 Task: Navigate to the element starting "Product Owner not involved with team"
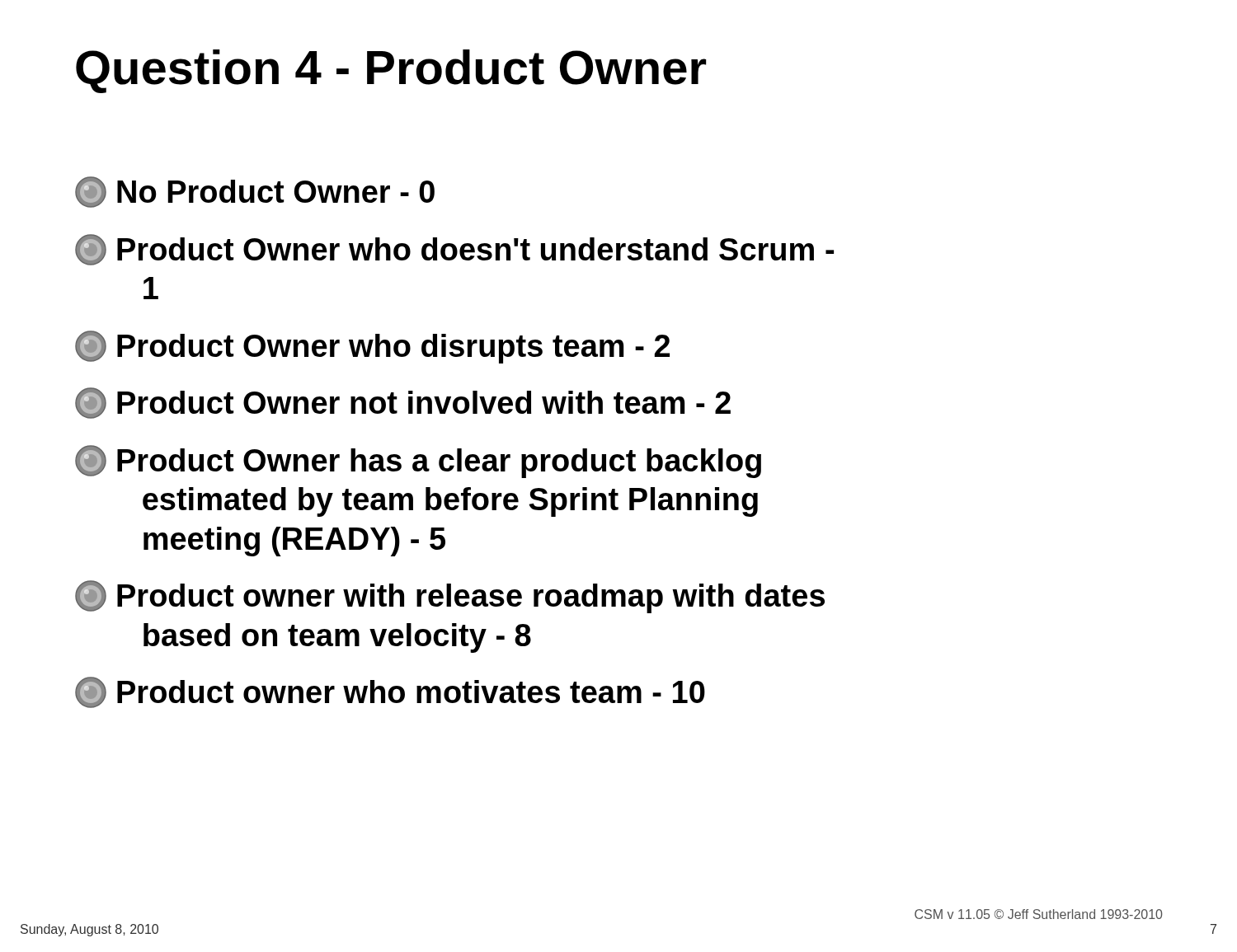(x=618, y=404)
